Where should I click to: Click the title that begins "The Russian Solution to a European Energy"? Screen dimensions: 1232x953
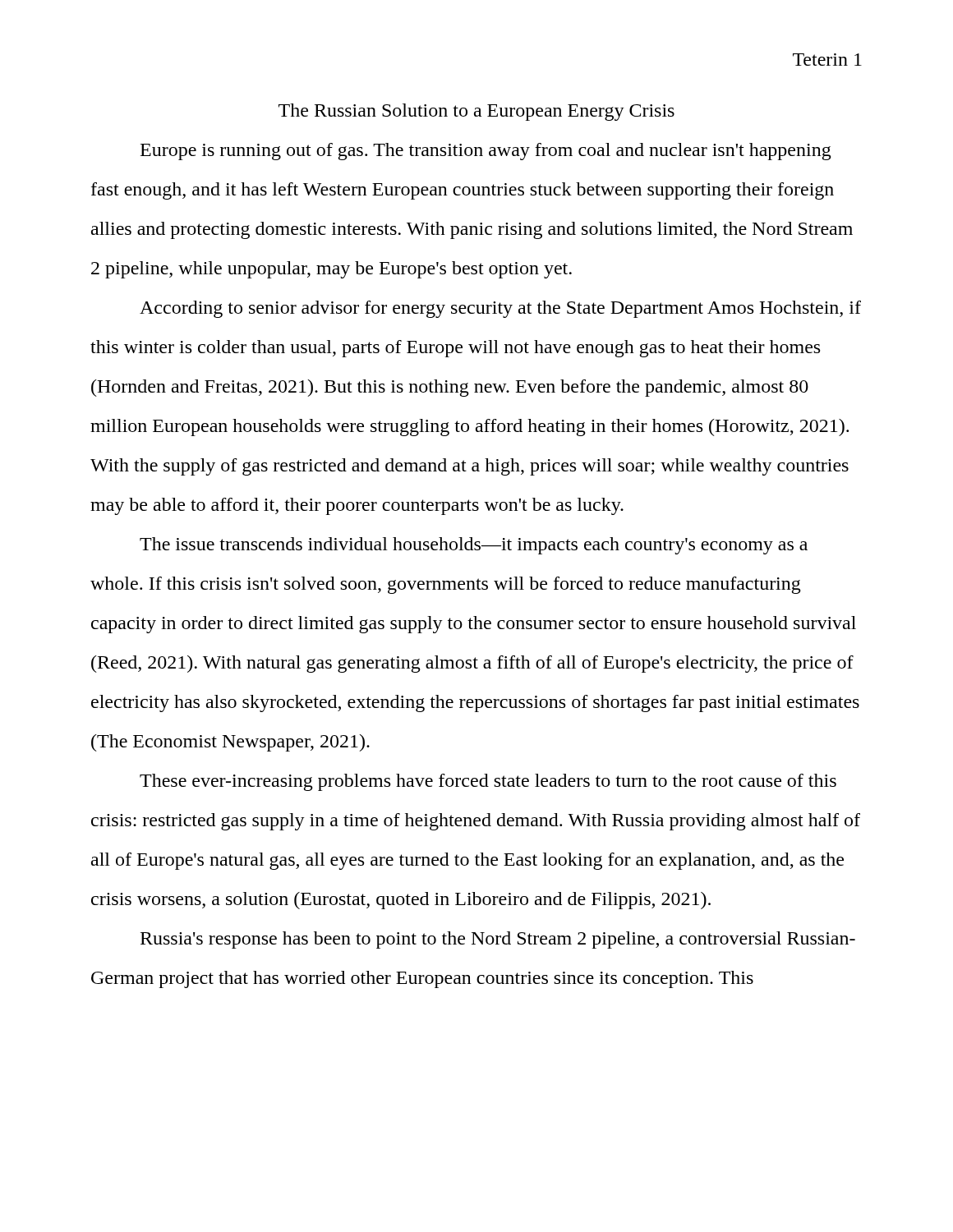click(x=476, y=110)
